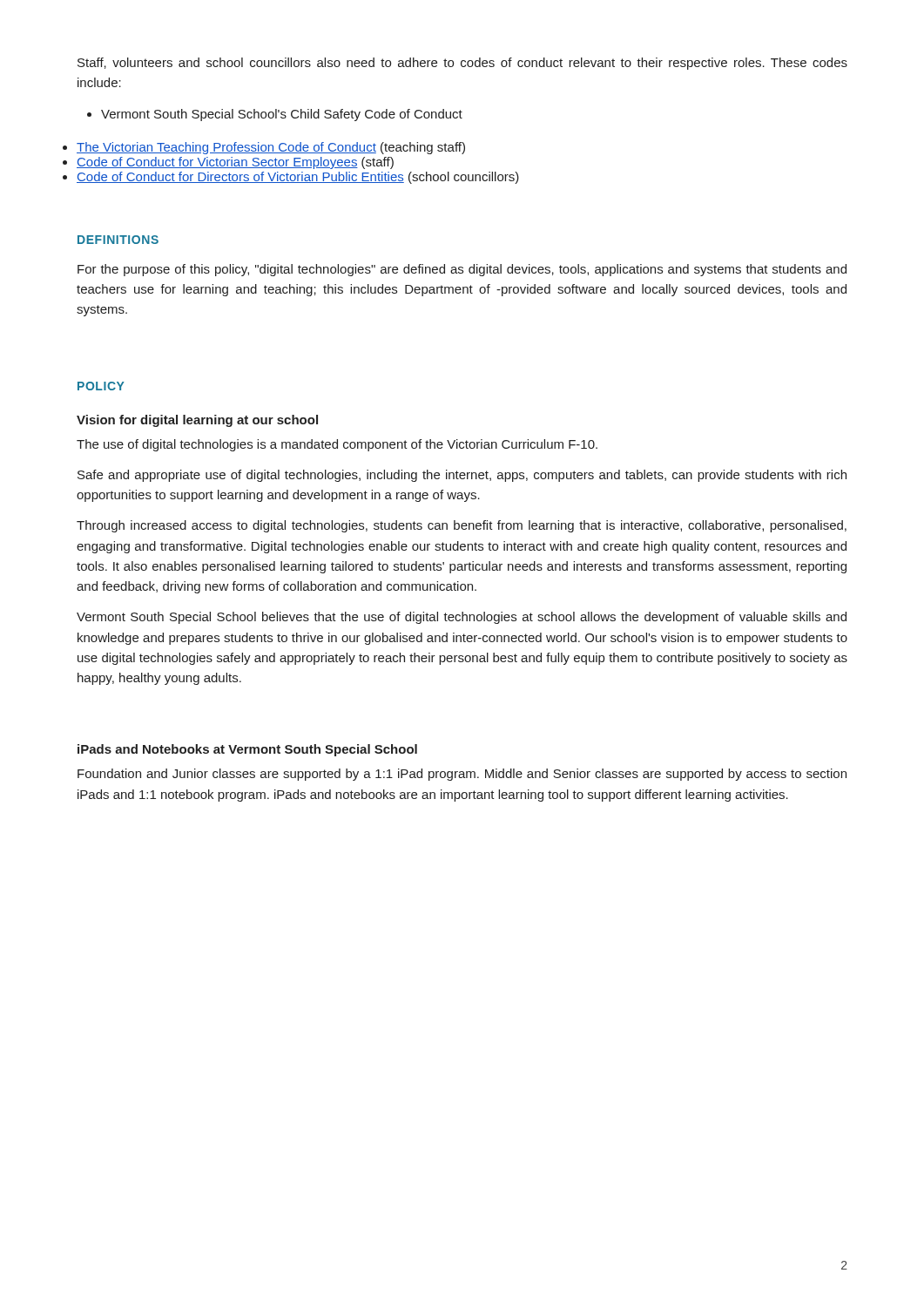Click the passage that begins "Vermont South Special School's Child"

(462, 113)
